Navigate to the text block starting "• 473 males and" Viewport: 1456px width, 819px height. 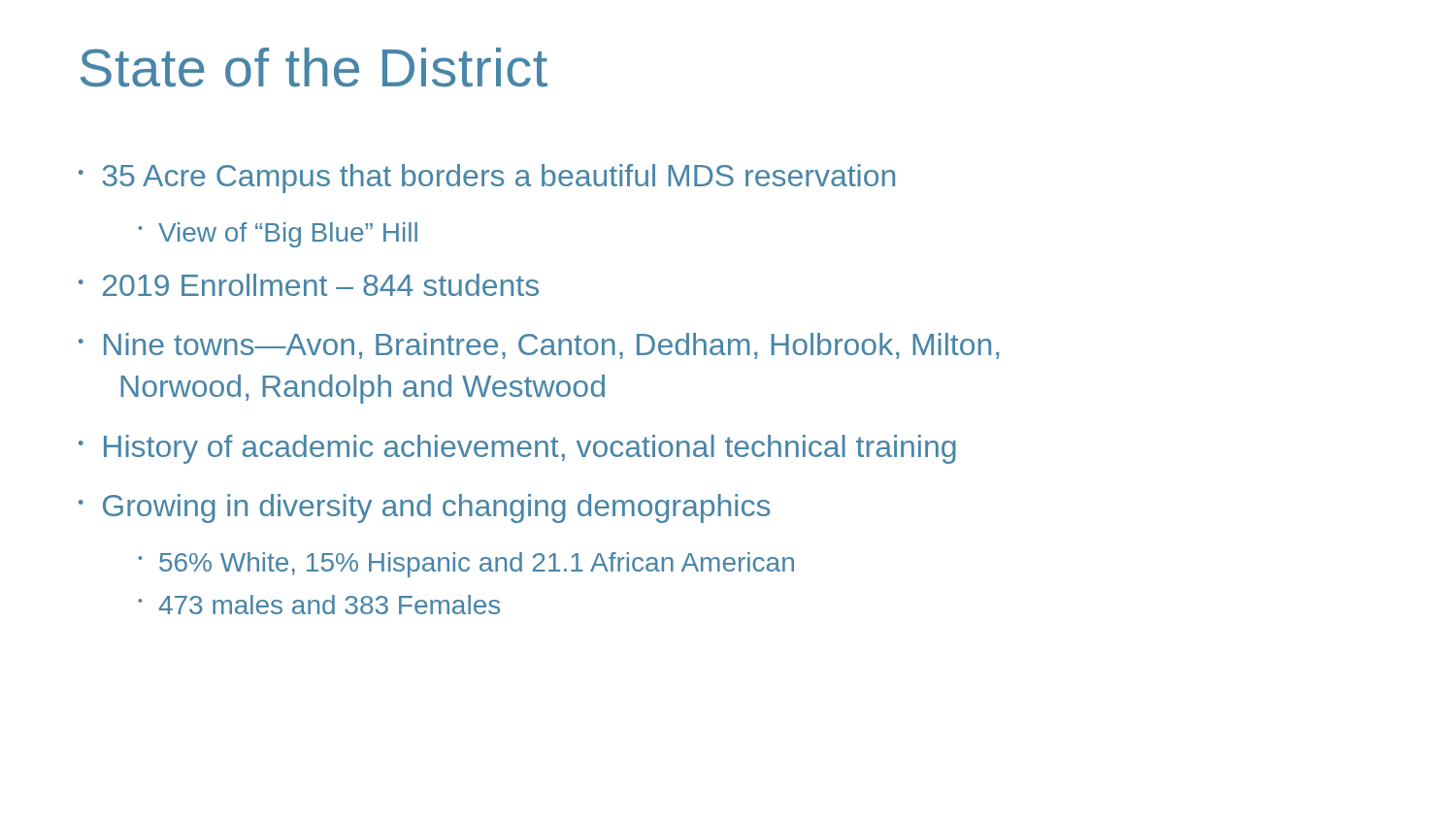point(320,605)
